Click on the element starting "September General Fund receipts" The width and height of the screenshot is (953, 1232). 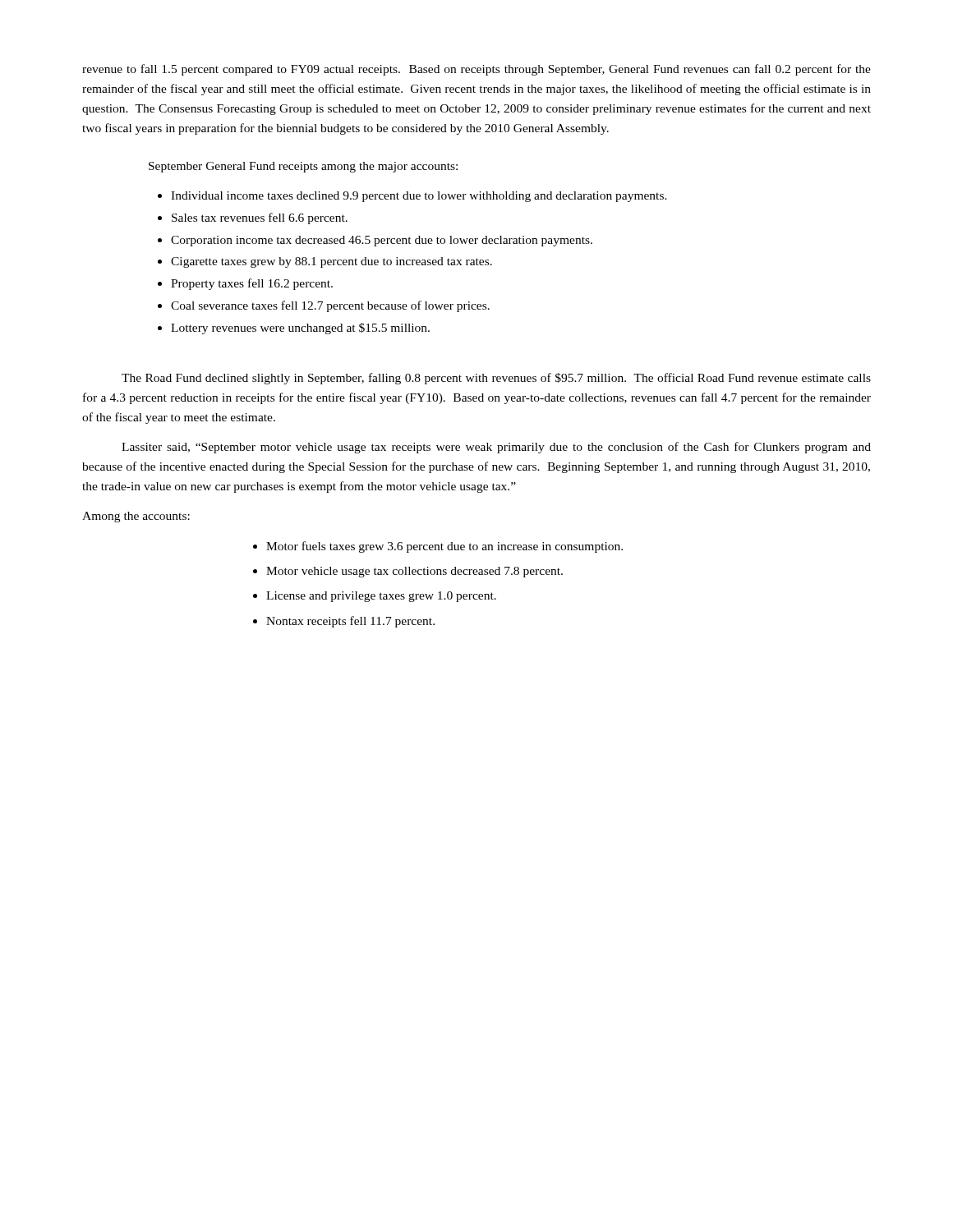(x=303, y=166)
